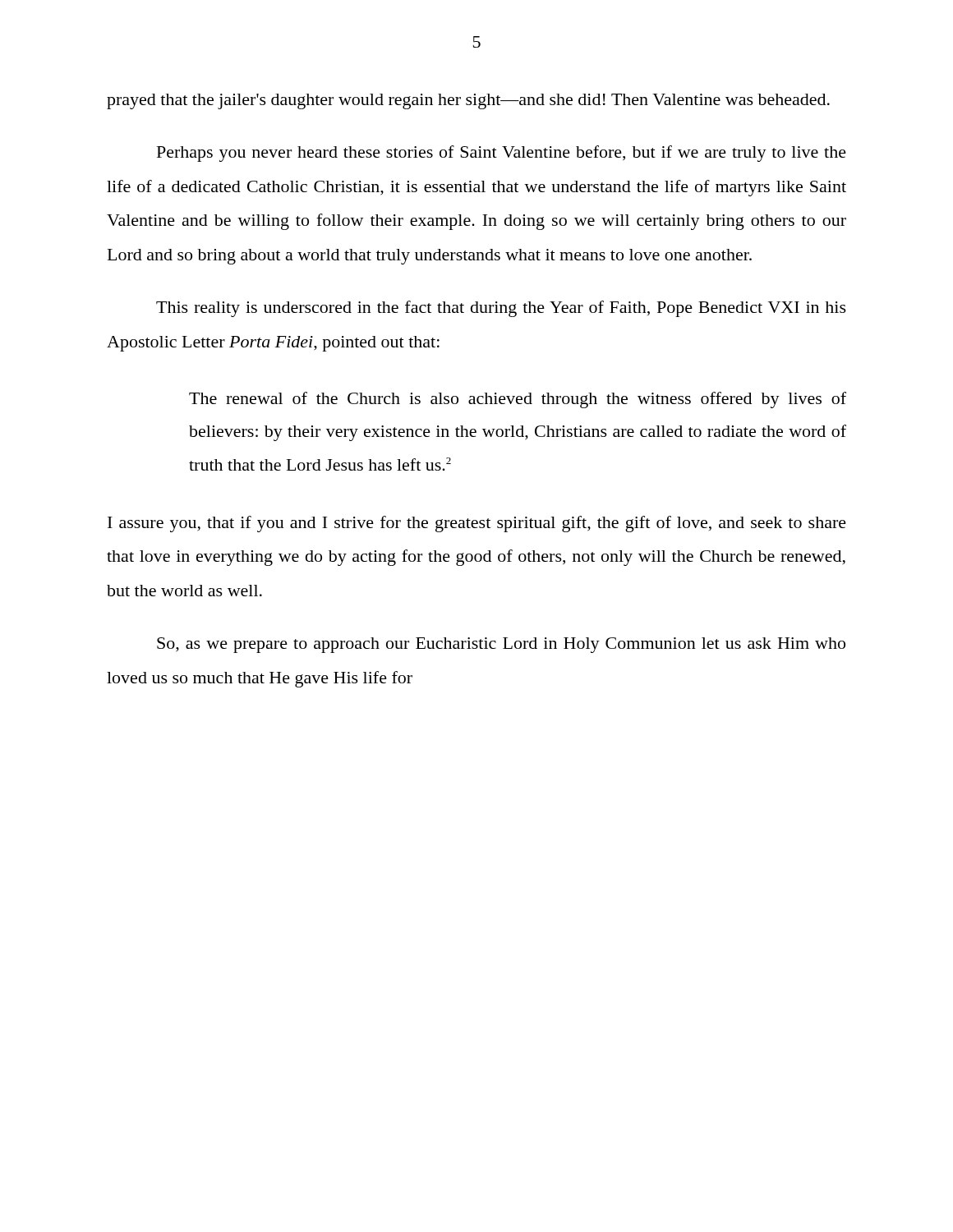Find the region starting "Perhaps you never"
This screenshot has width=953, height=1232.
coord(476,203)
